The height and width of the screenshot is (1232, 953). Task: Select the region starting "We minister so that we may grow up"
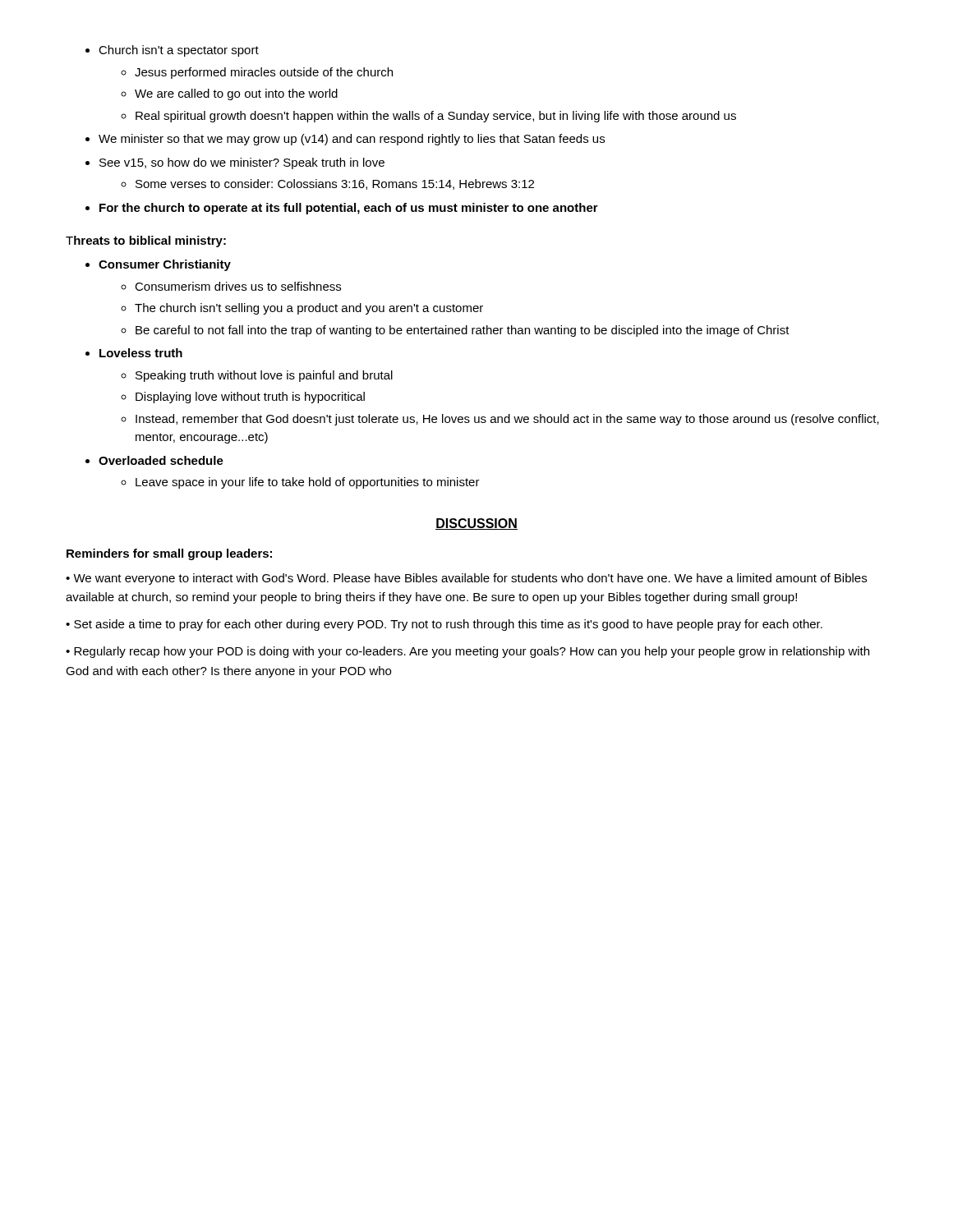click(476, 139)
